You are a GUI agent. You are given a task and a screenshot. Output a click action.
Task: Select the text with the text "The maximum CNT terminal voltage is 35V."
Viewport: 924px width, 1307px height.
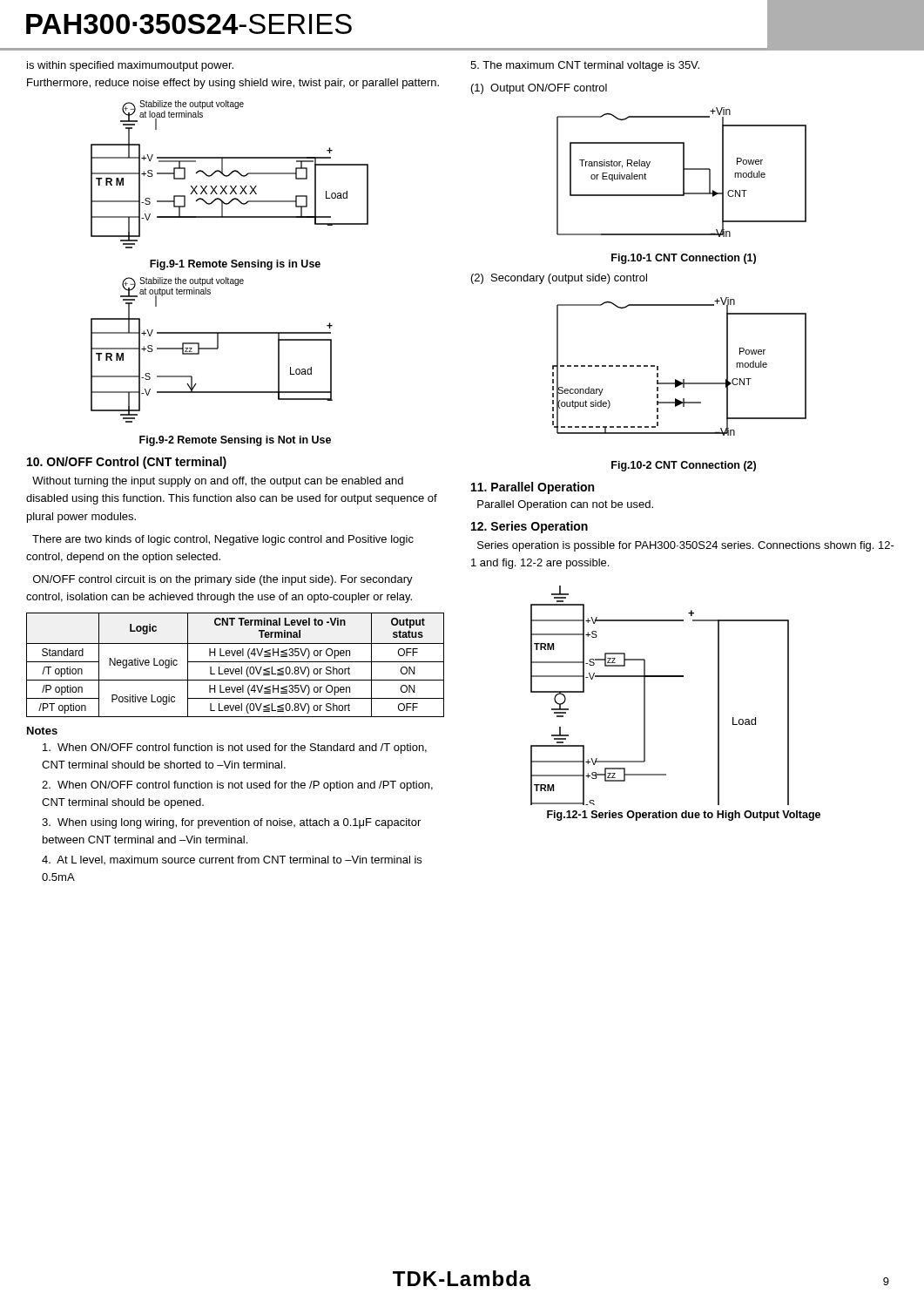585,65
